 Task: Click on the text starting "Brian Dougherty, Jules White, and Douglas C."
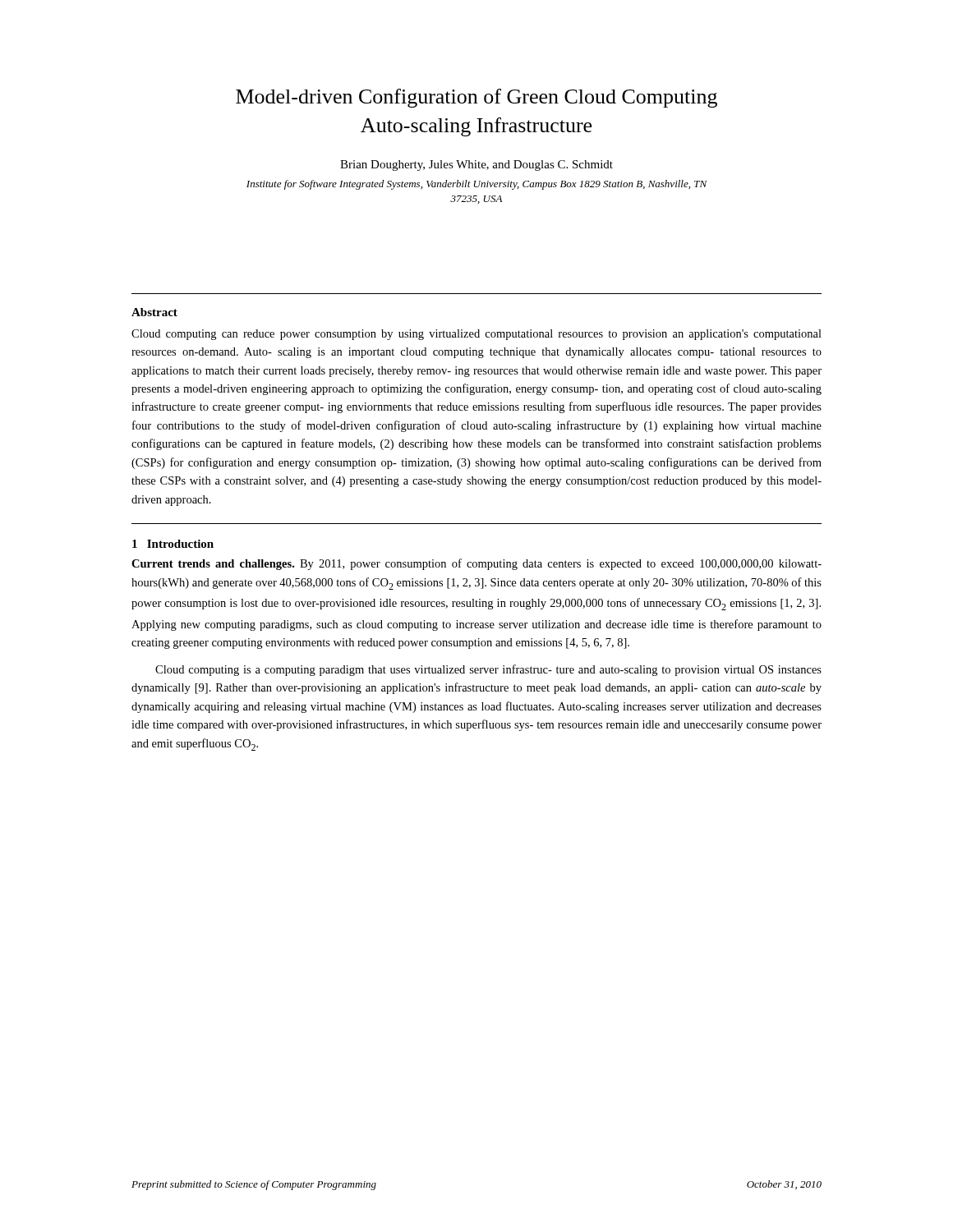(476, 164)
